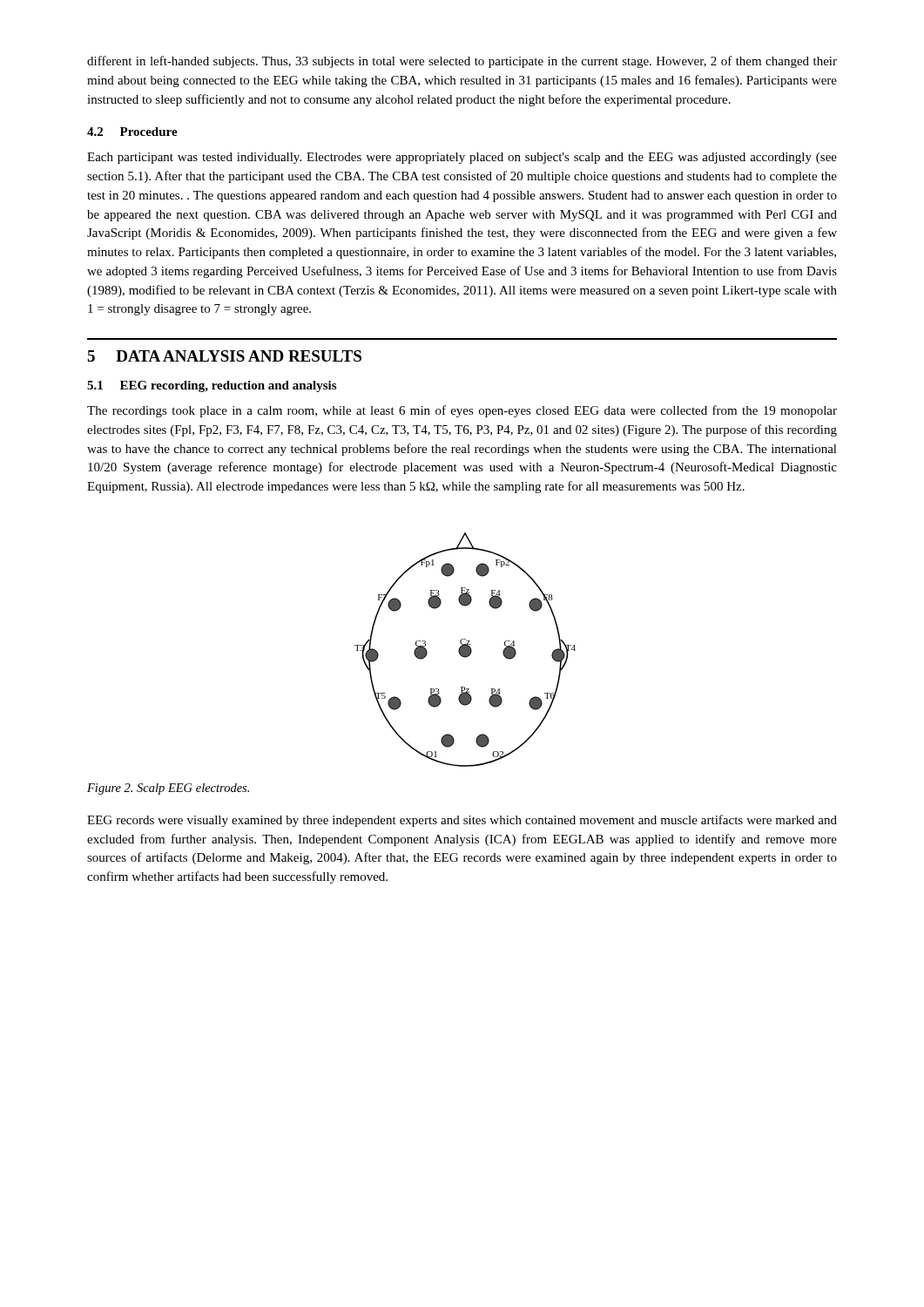
Task: Find a illustration
Action: click(x=462, y=645)
